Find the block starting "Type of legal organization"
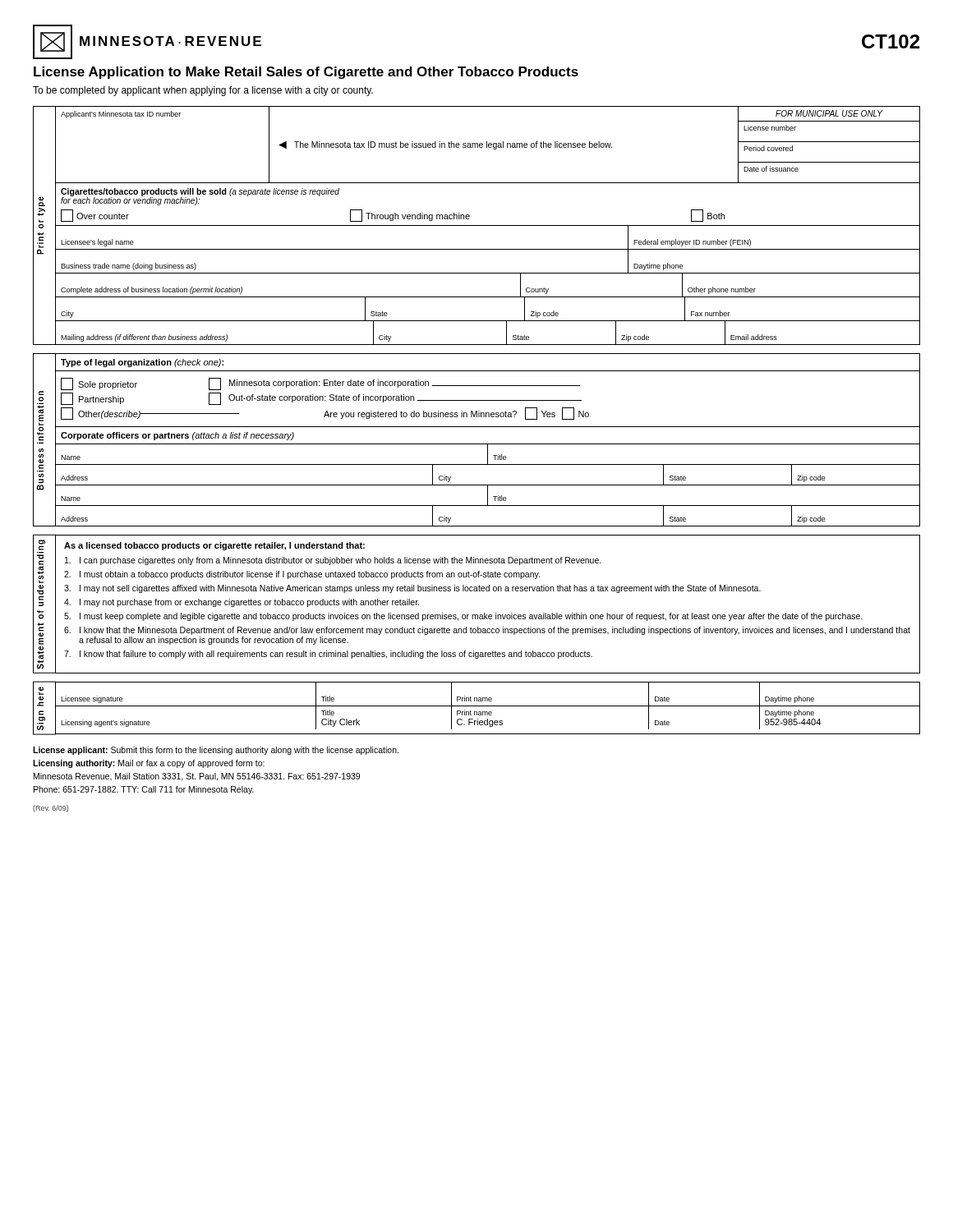953x1232 pixels. click(143, 362)
